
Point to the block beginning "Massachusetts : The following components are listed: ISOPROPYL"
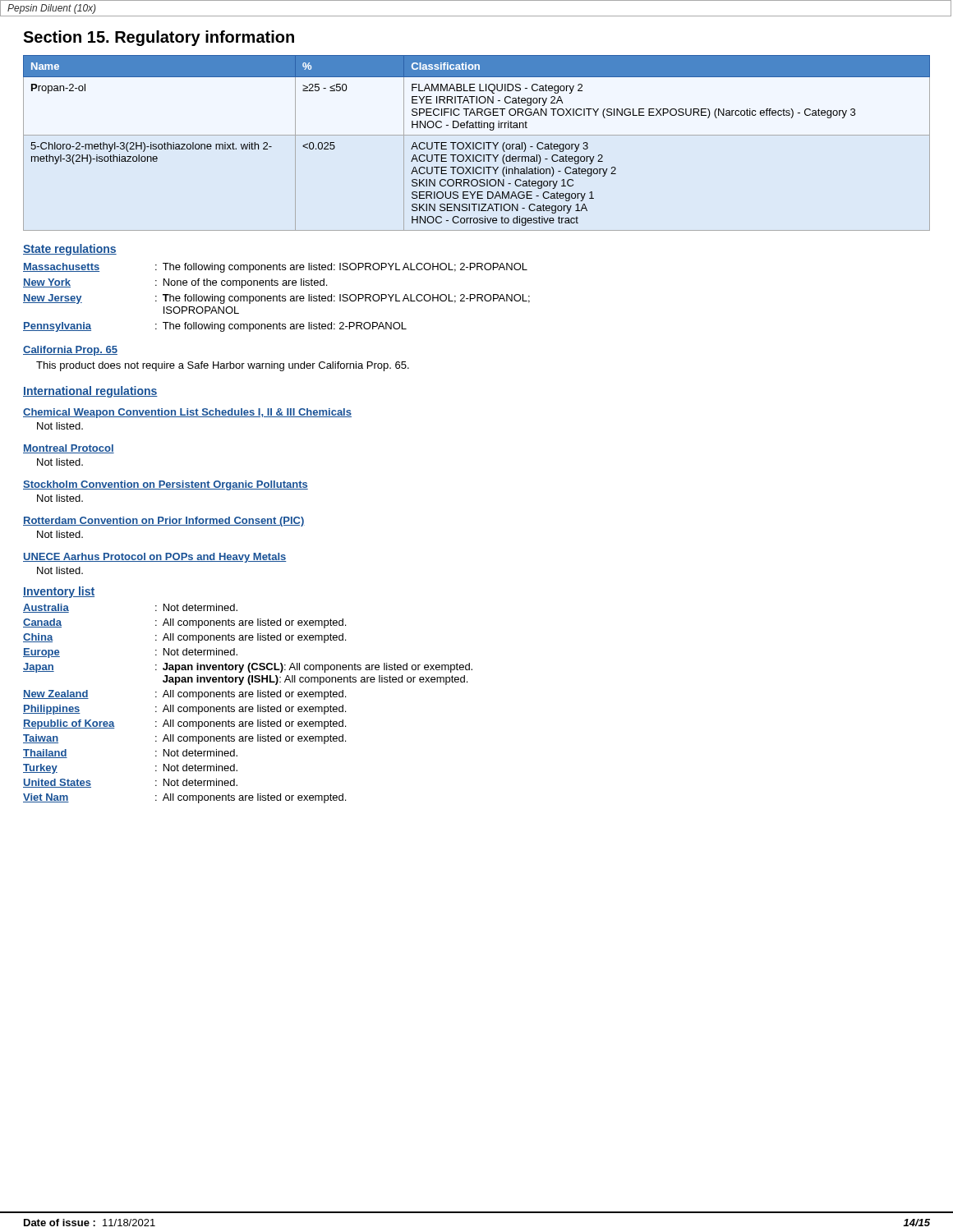(x=275, y=266)
